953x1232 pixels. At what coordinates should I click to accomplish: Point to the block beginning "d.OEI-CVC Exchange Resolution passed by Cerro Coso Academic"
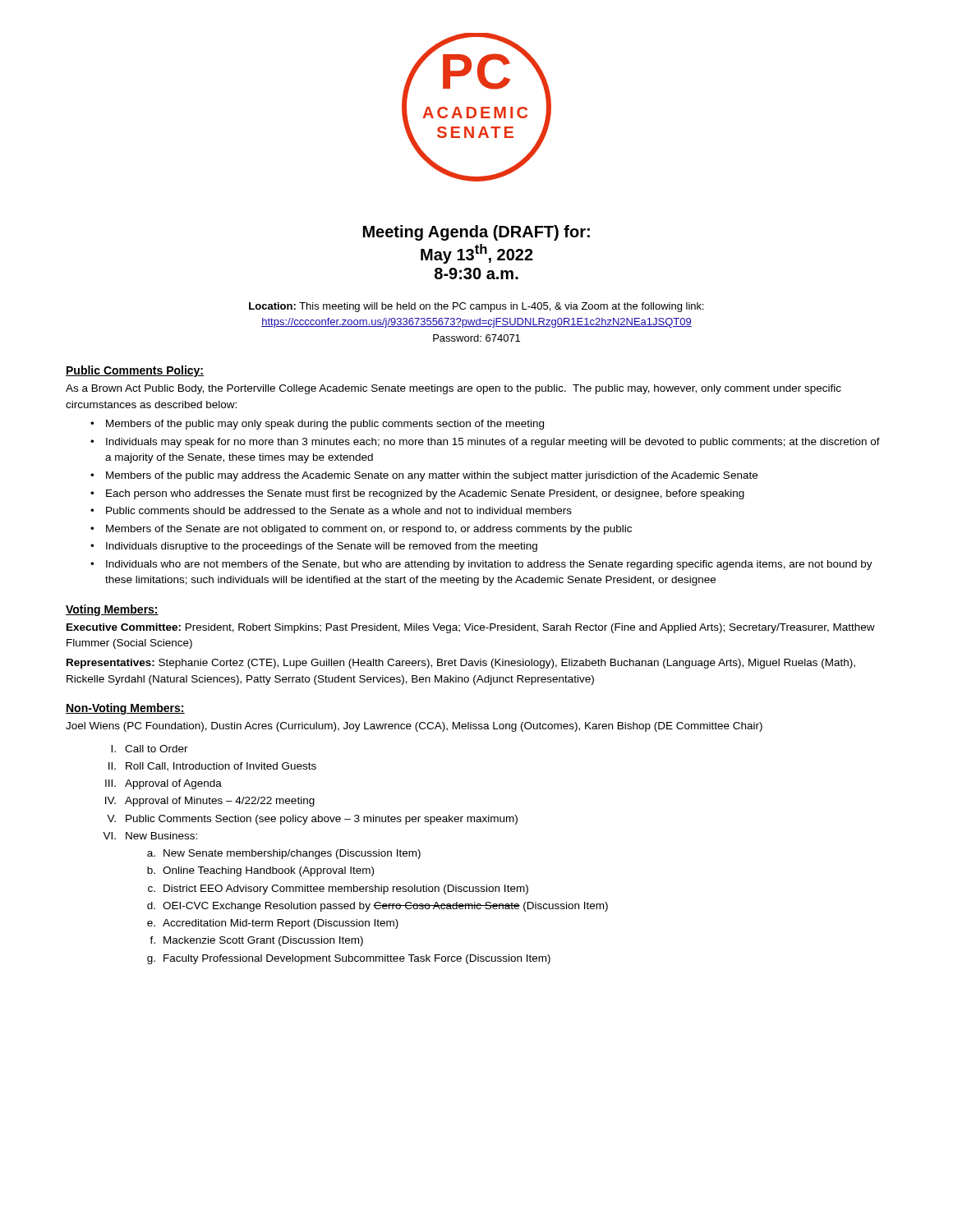pyautogui.click(x=370, y=906)
